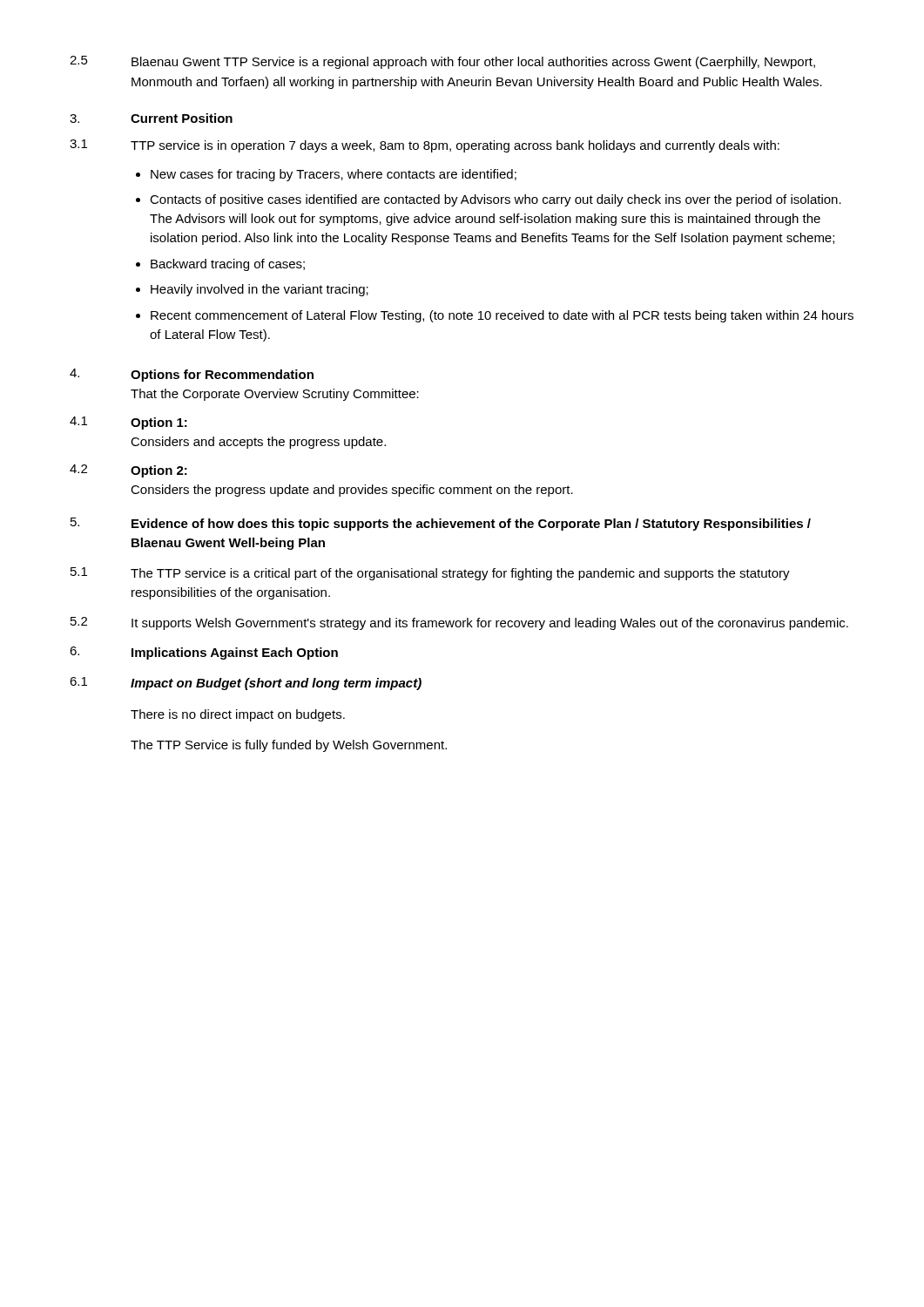Where is the passage that starts "2 It supports Welsh"?
This screenshot has height=1307, width=924.
click(462, 623)
